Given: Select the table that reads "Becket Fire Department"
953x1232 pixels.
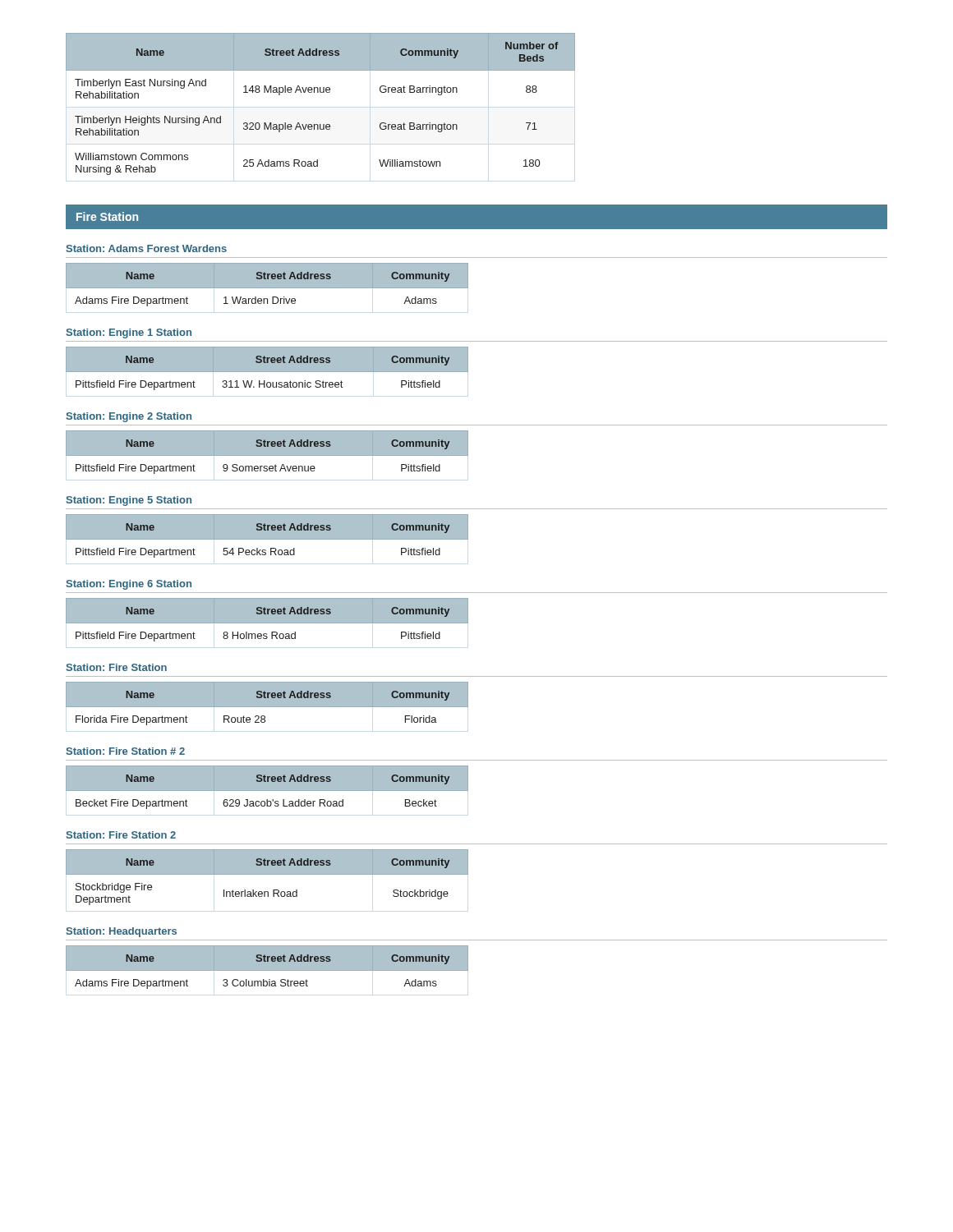Looking at the screenshot, I should coord(476,791).
